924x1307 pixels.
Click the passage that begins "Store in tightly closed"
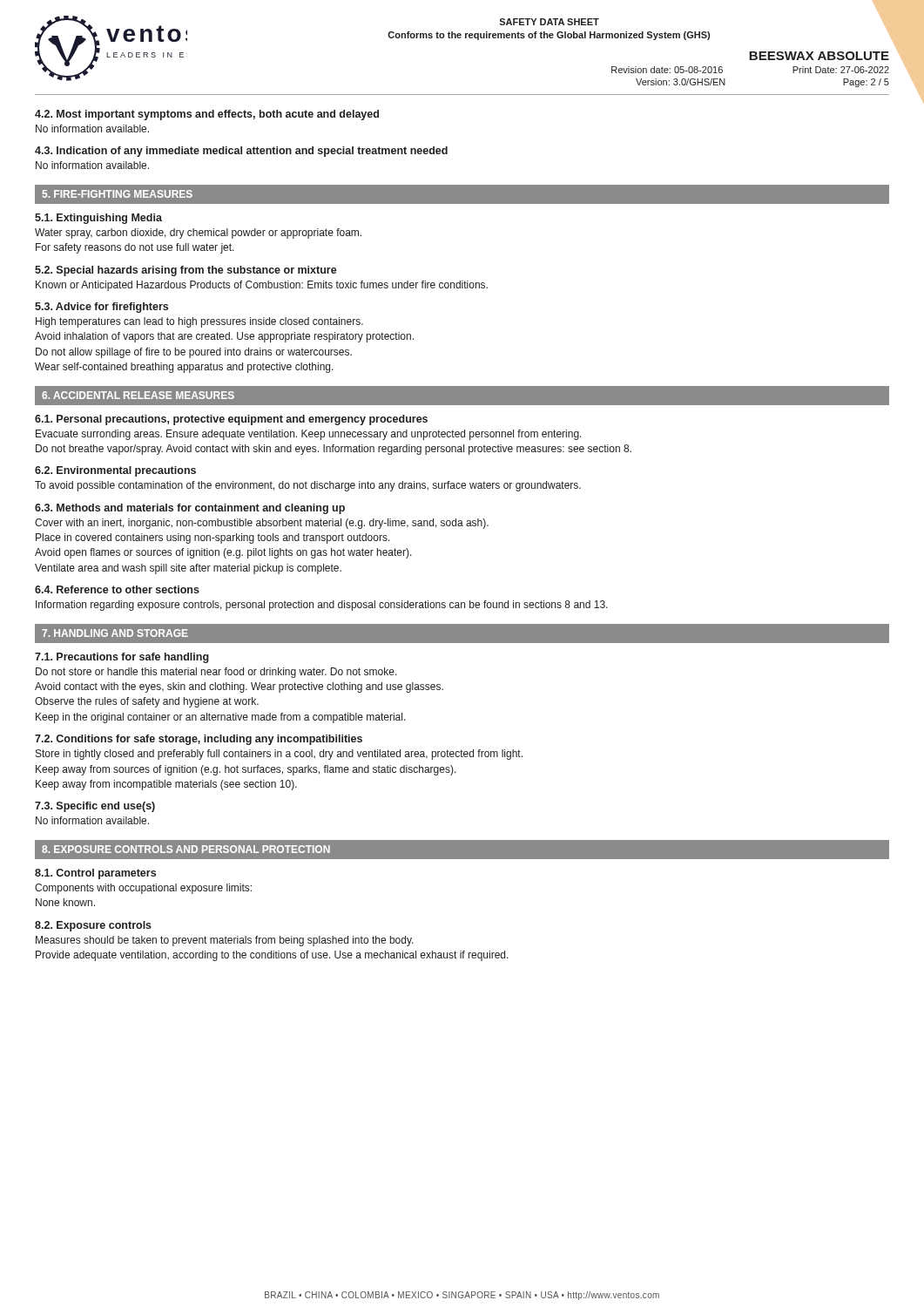(x=279, y=769)
